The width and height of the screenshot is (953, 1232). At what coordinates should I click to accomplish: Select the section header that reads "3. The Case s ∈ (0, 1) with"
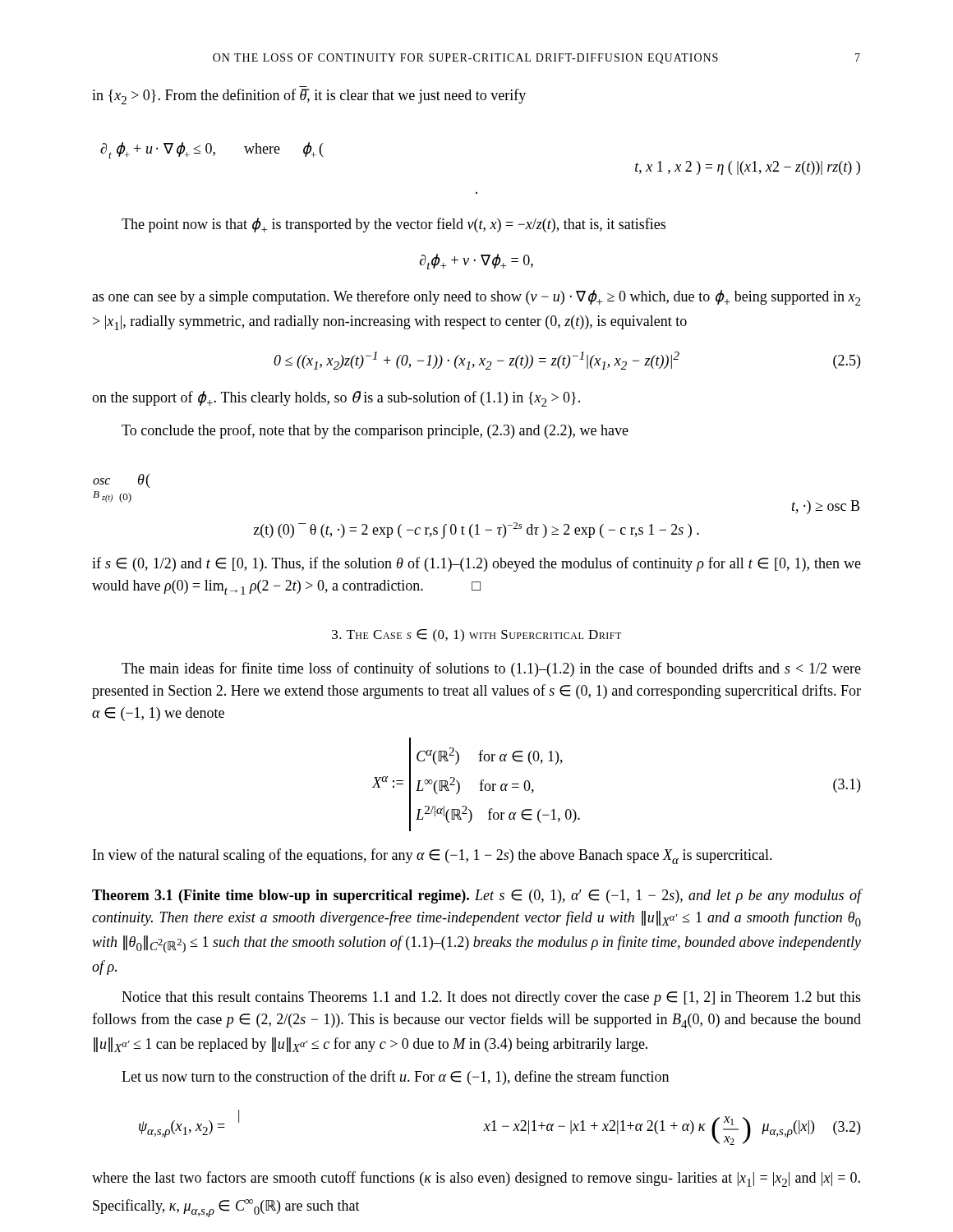pos(476,634)
